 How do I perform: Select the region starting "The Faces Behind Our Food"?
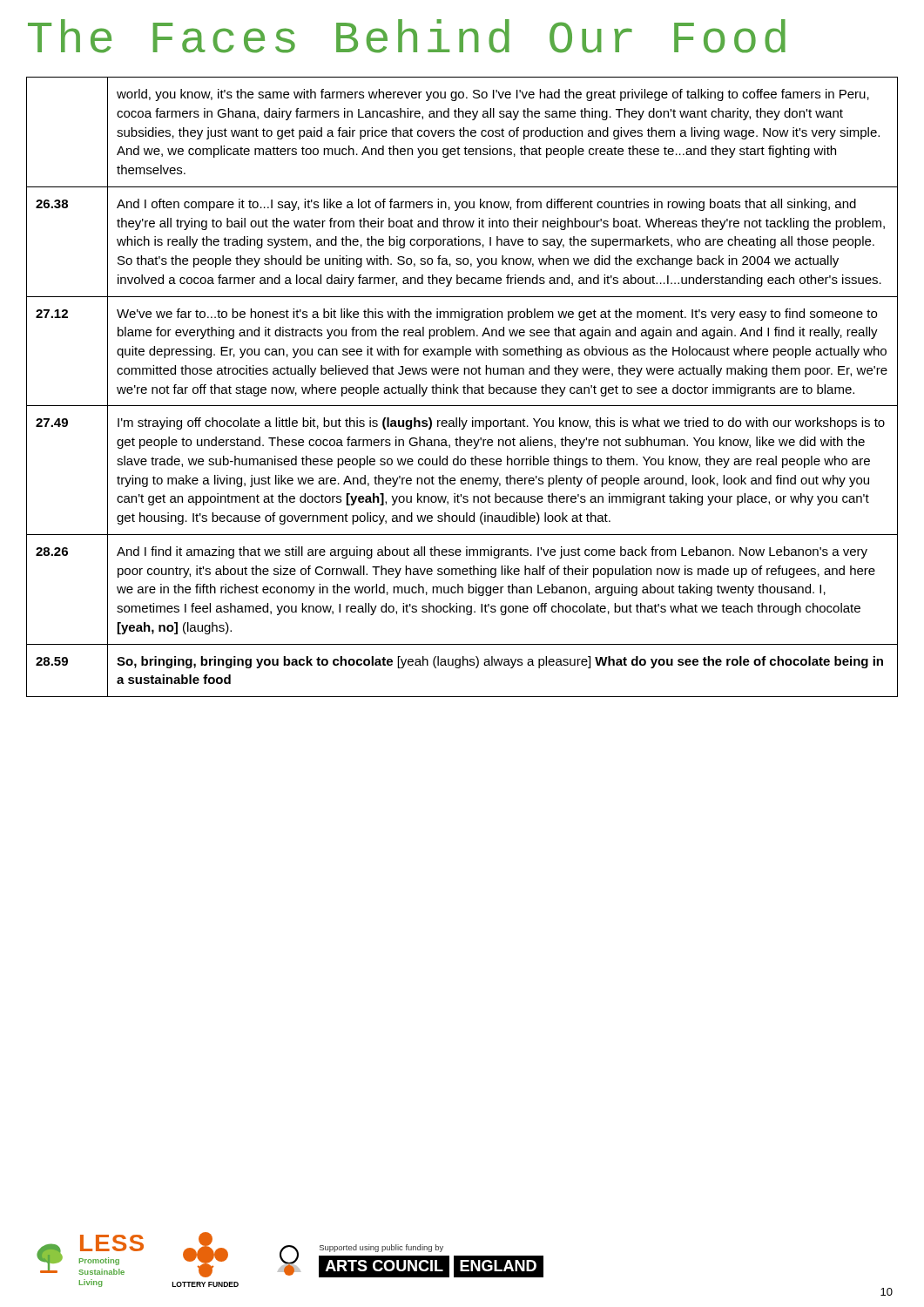pyautogui.click(x=409, y=41)
